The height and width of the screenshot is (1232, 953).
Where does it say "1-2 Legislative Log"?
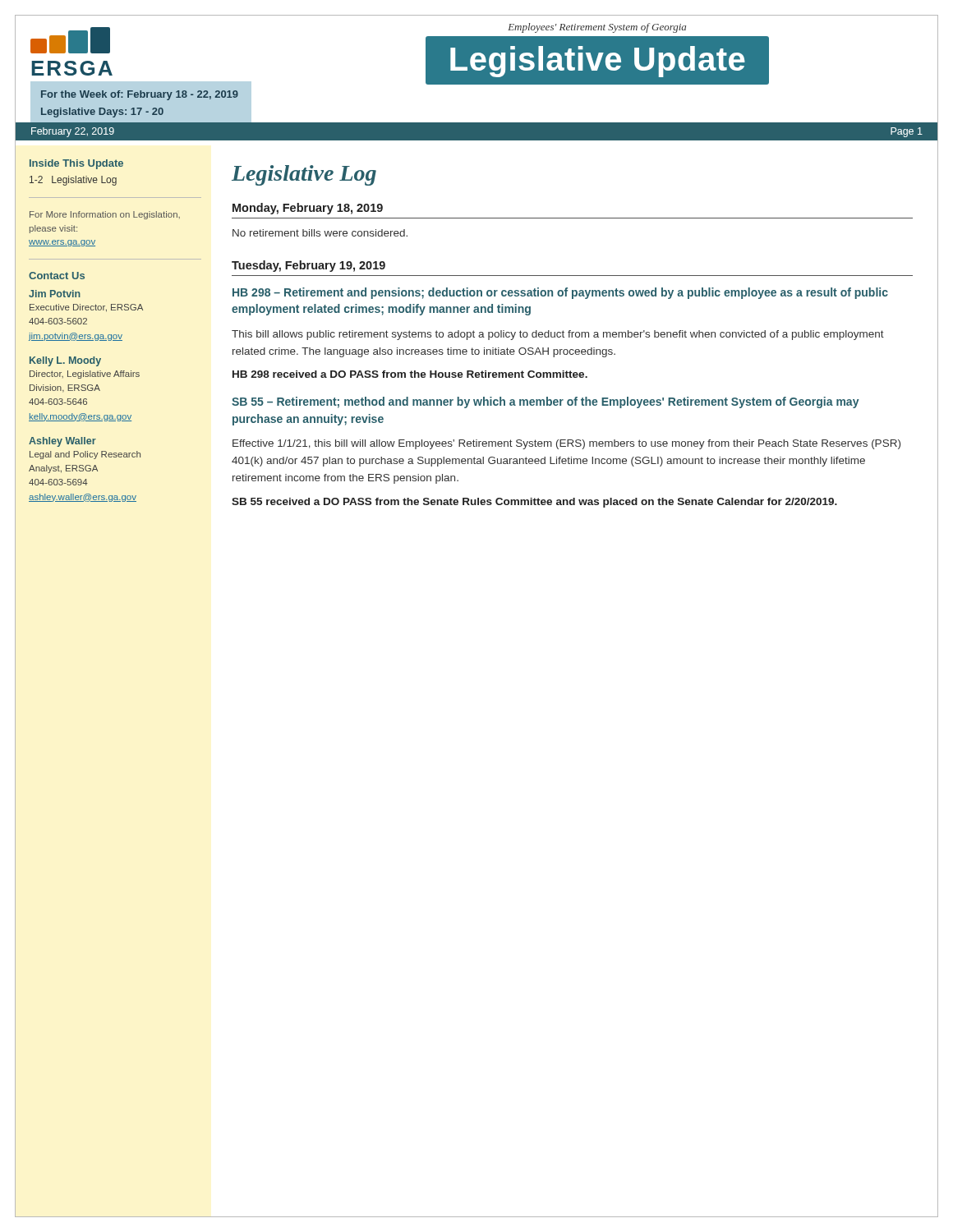tap(115, 180)
